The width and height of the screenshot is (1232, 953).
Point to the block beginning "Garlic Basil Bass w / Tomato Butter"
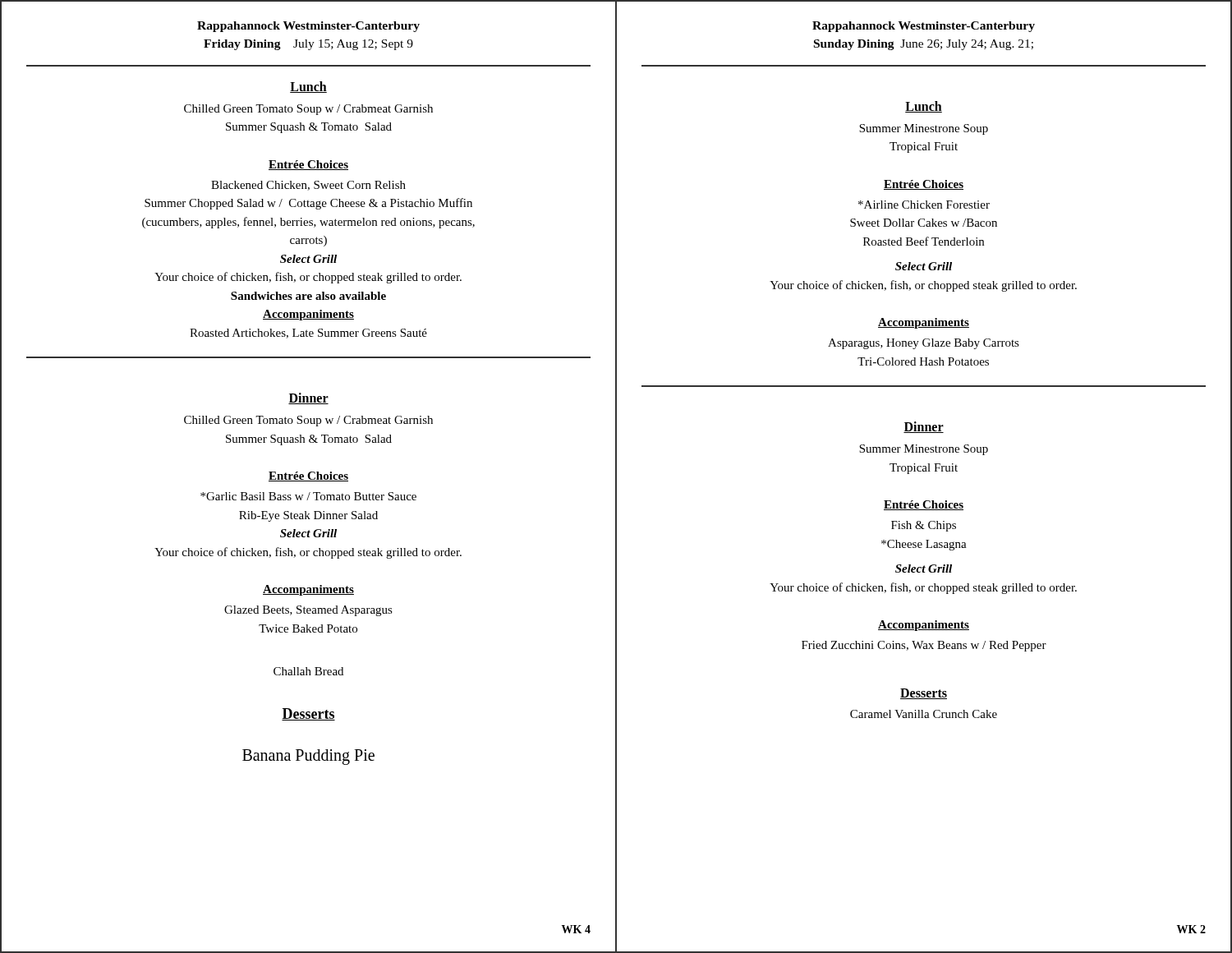(308, 524)
